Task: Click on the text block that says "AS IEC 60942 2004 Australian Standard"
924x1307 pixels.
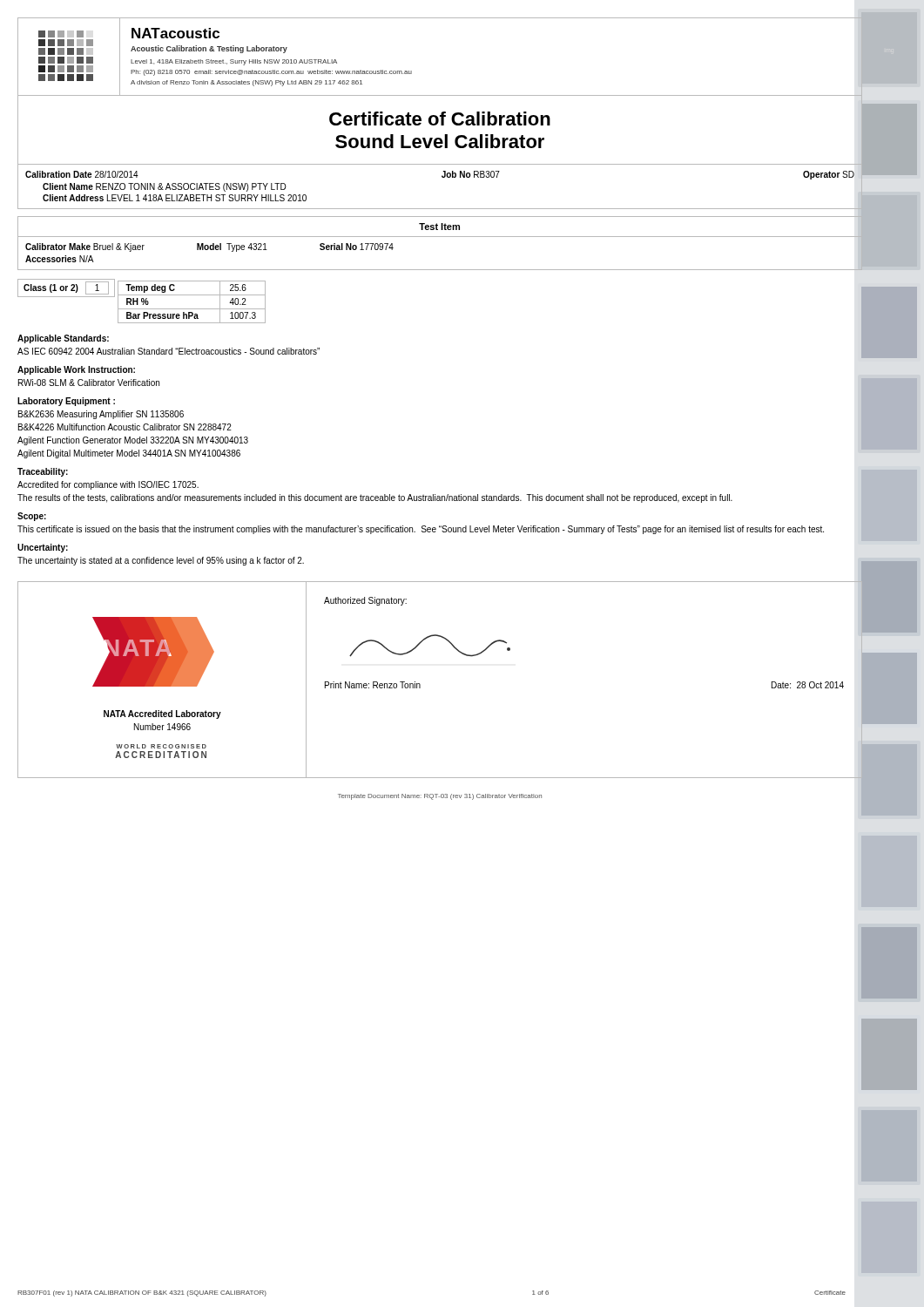Action: (x=169, y=352)
